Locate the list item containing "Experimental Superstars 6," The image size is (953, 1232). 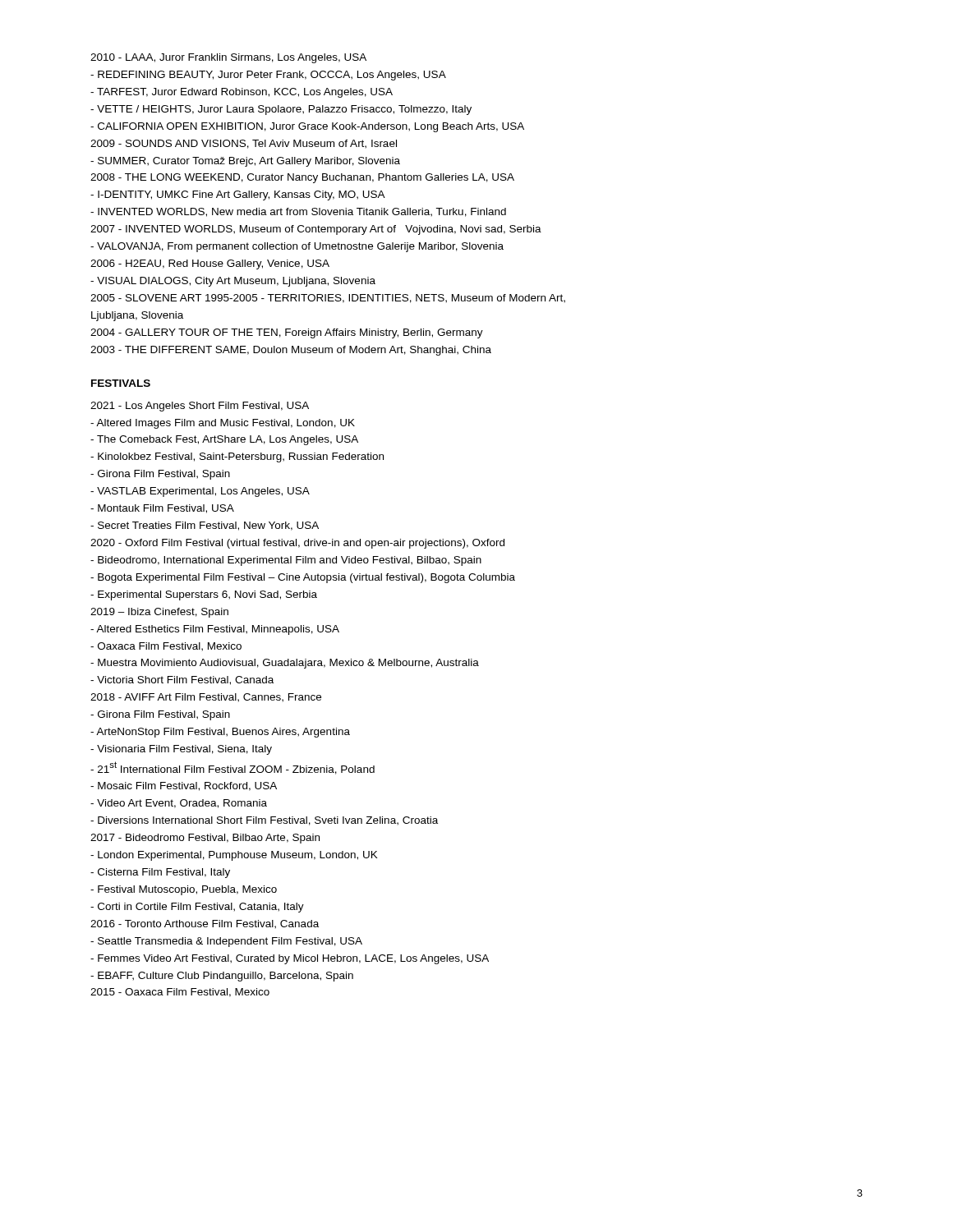pos(204,595)
